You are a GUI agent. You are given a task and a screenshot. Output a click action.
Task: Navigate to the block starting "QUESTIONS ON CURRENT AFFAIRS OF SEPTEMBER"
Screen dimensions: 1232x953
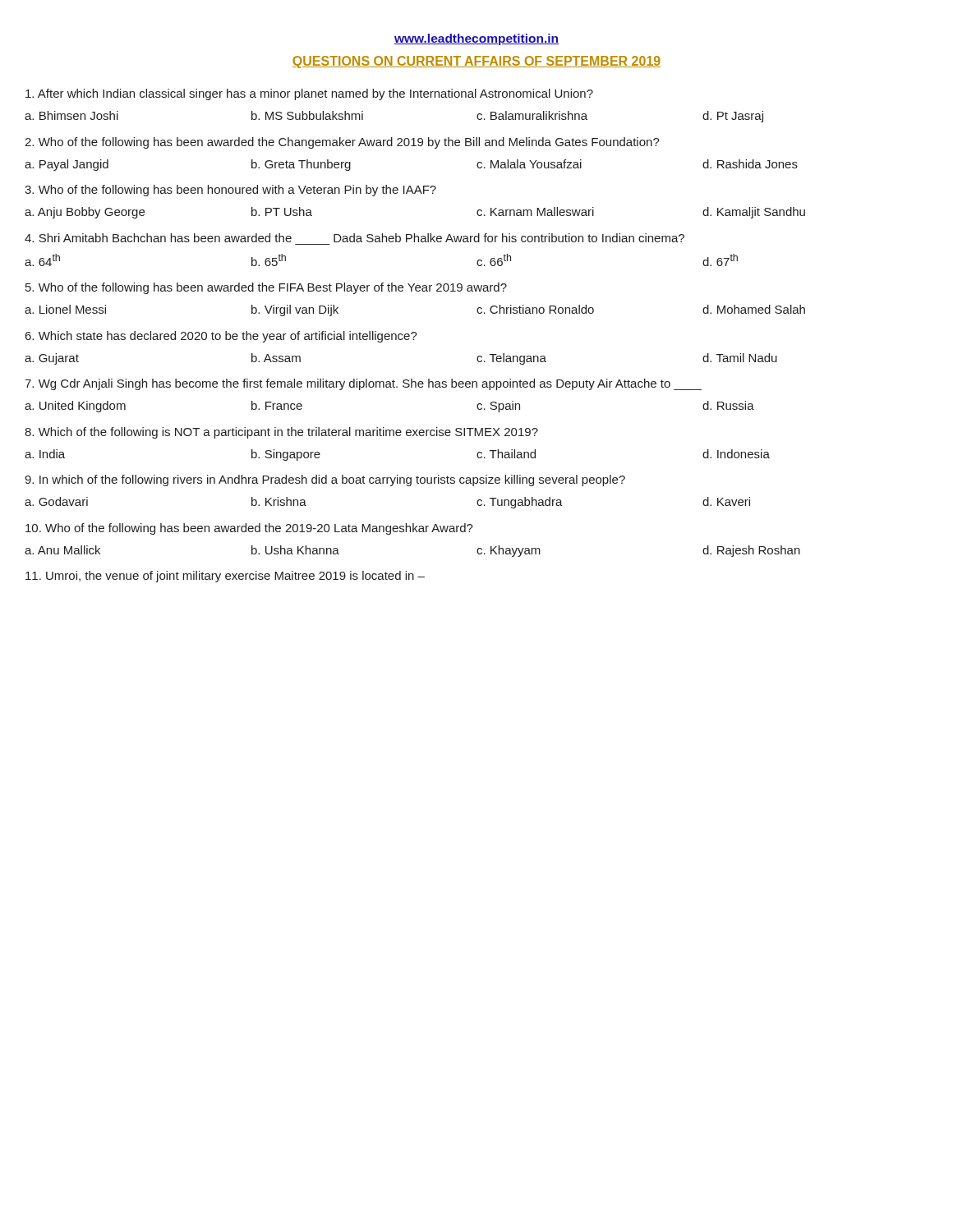[x=476, y=61]
